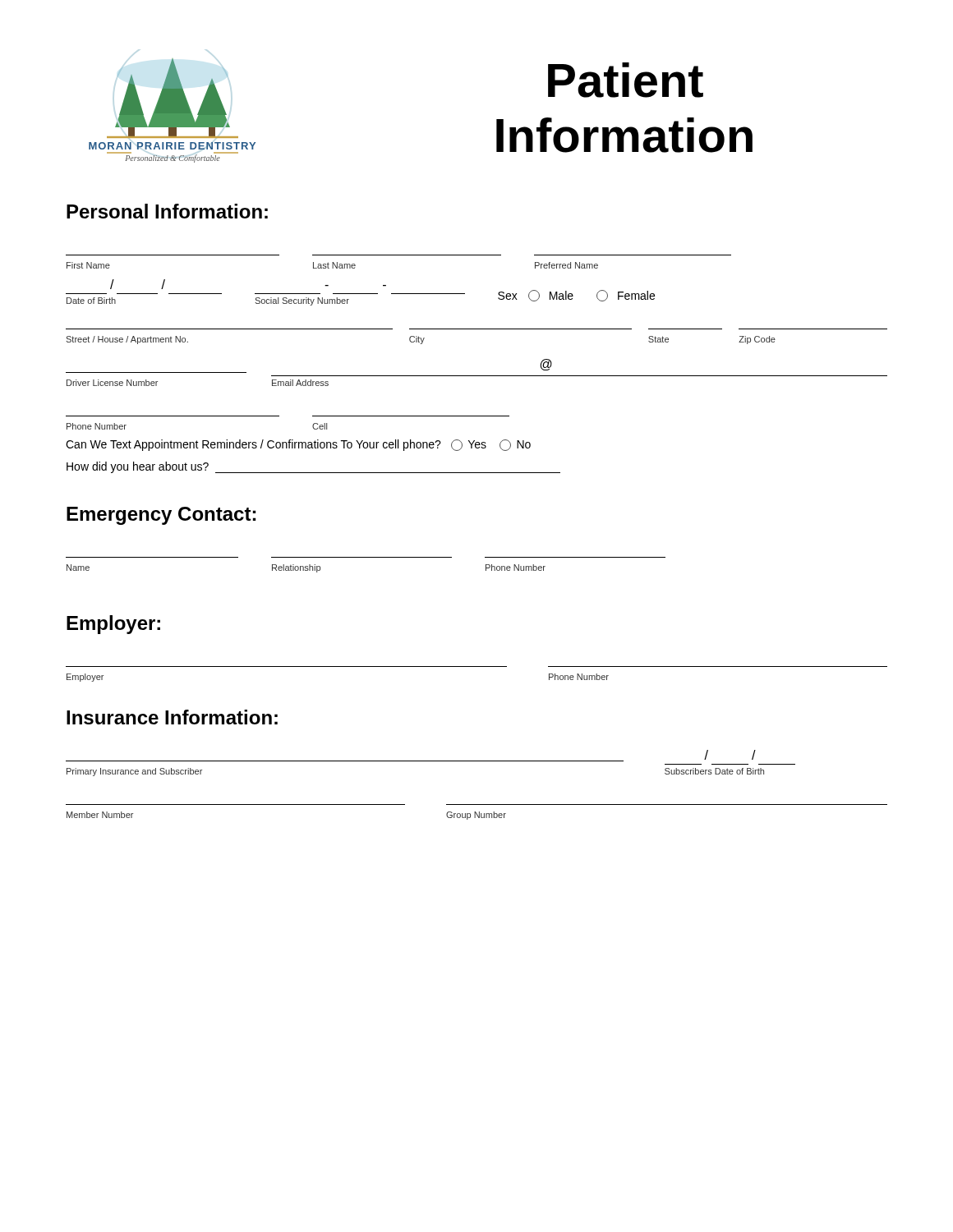Point to the passage starting "Insurance Information:"
The height and width of the screenshot is (1232, 953).
[173, 718]
